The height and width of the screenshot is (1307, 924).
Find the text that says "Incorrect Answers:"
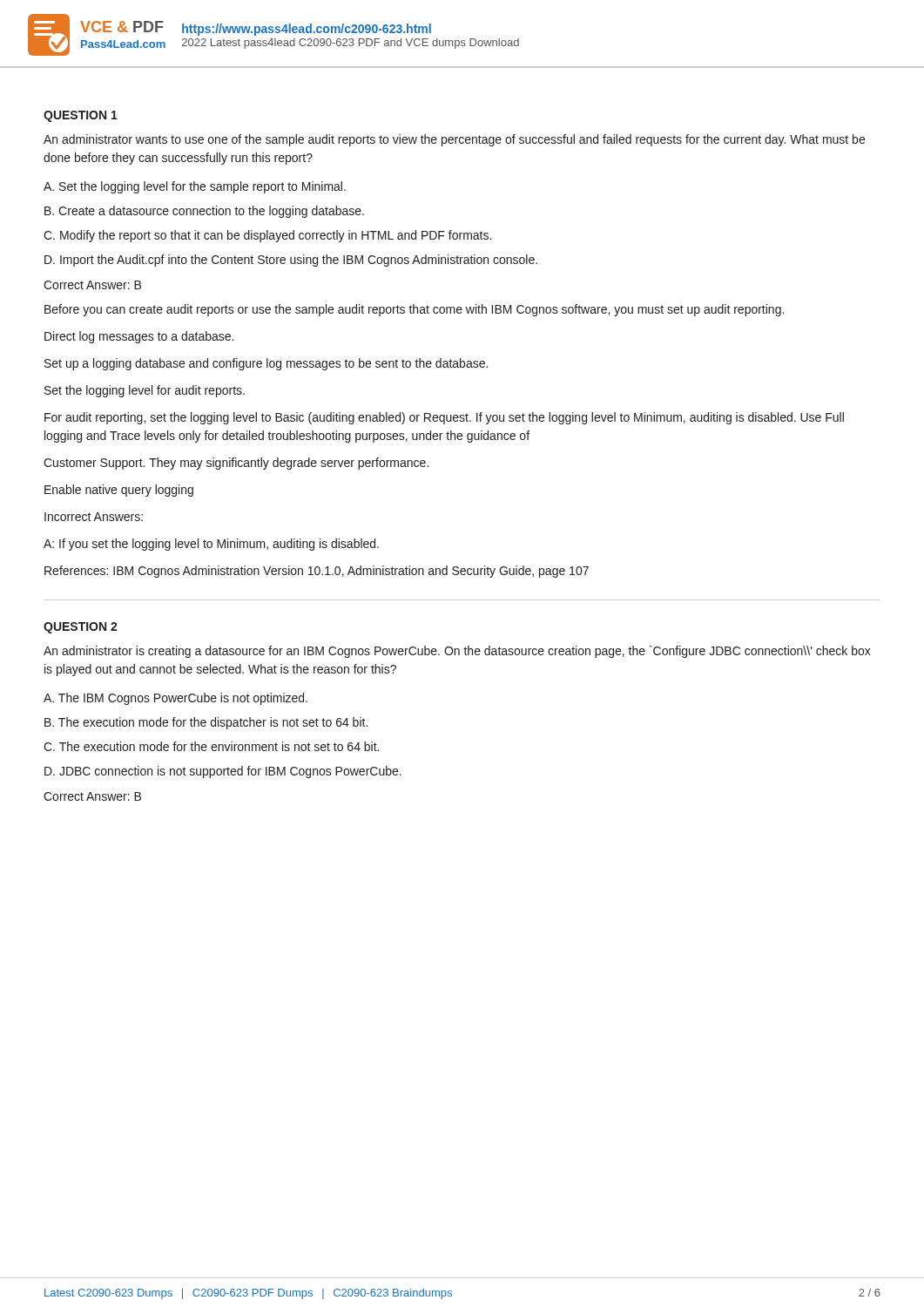pyautogui.click(x=94, y=517)
